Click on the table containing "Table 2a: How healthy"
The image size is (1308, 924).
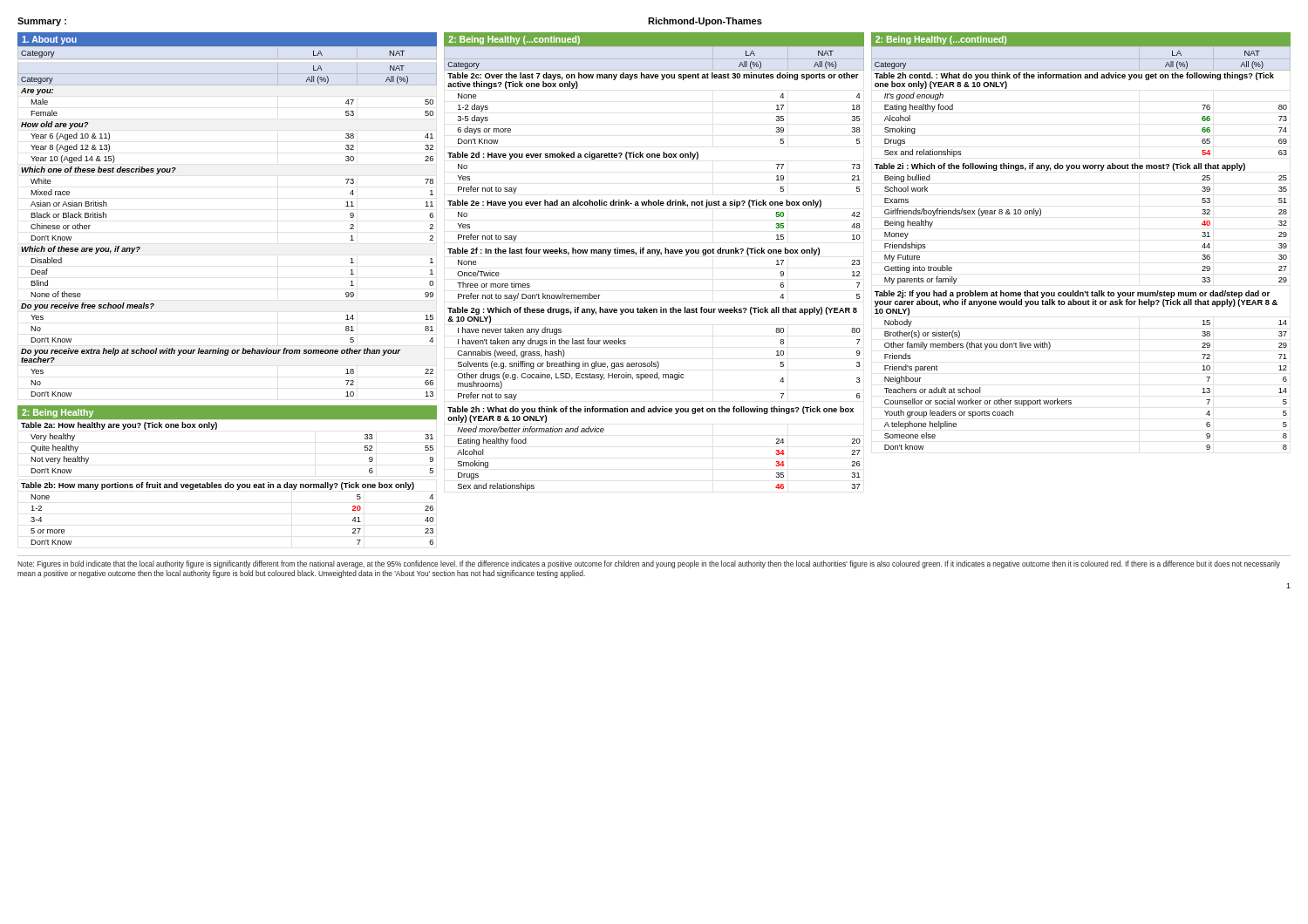tap(227, 448)
